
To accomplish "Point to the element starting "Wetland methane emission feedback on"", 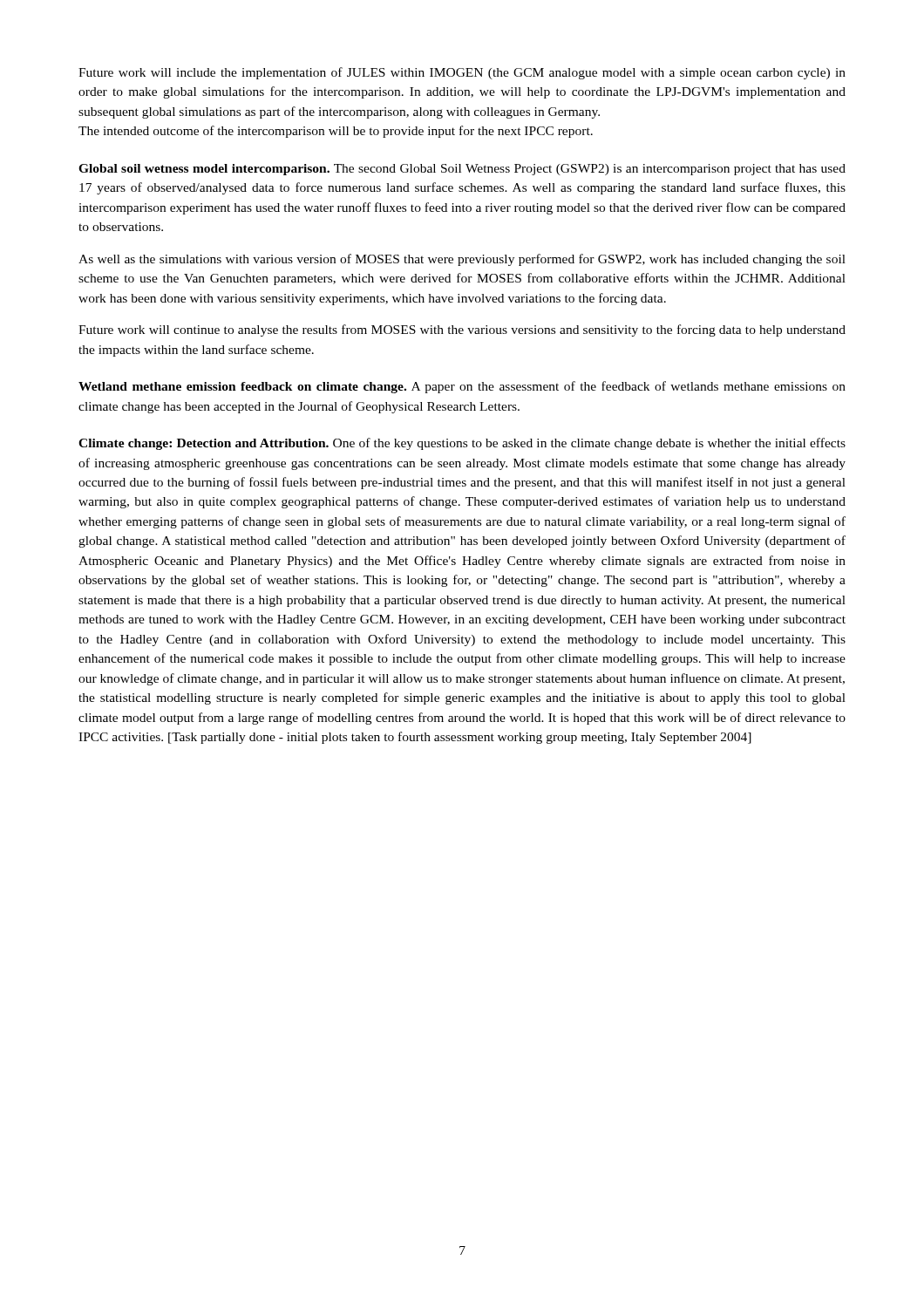I will tap(462, 396).
